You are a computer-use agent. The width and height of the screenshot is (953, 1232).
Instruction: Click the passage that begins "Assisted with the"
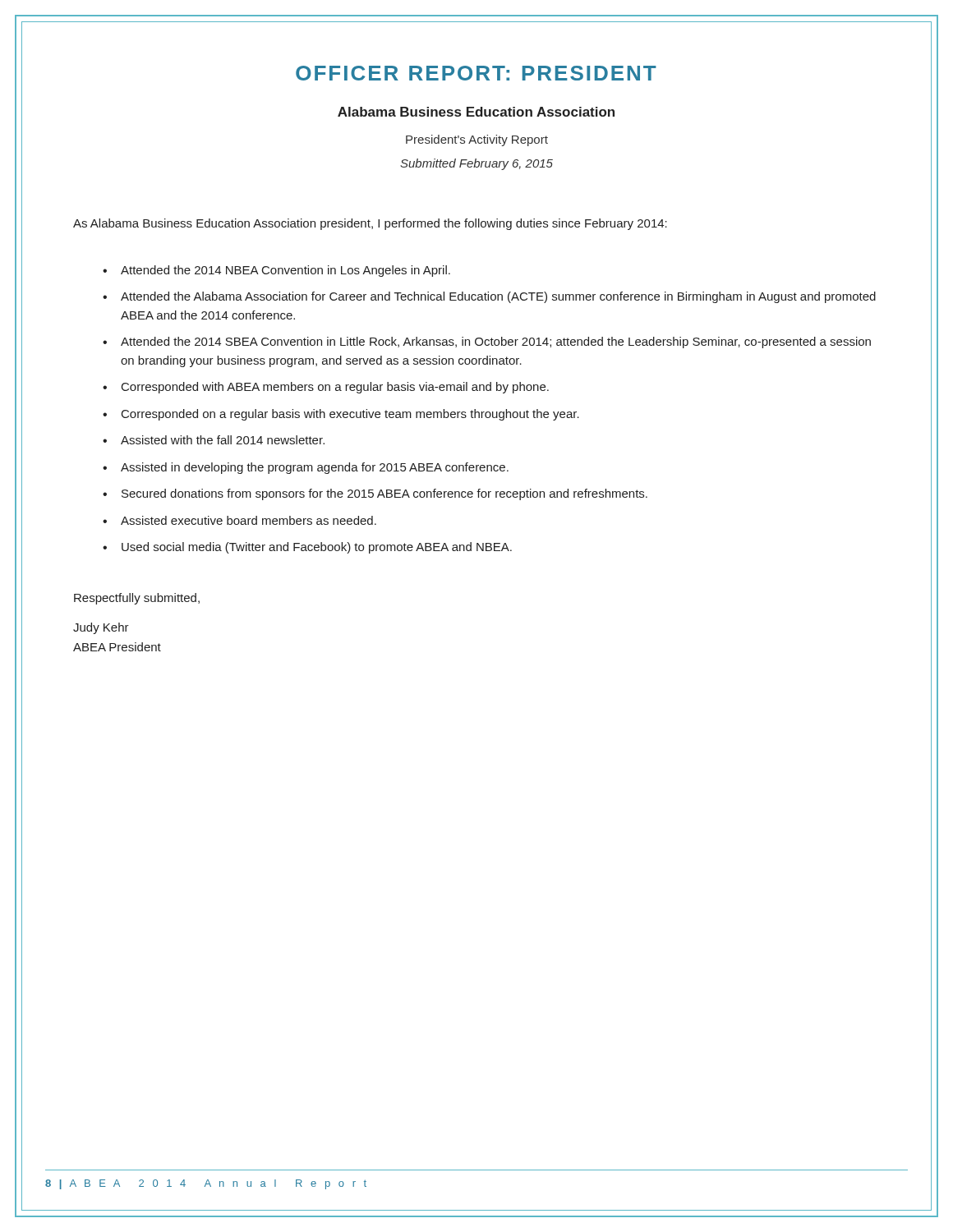[x=223, y=440]
